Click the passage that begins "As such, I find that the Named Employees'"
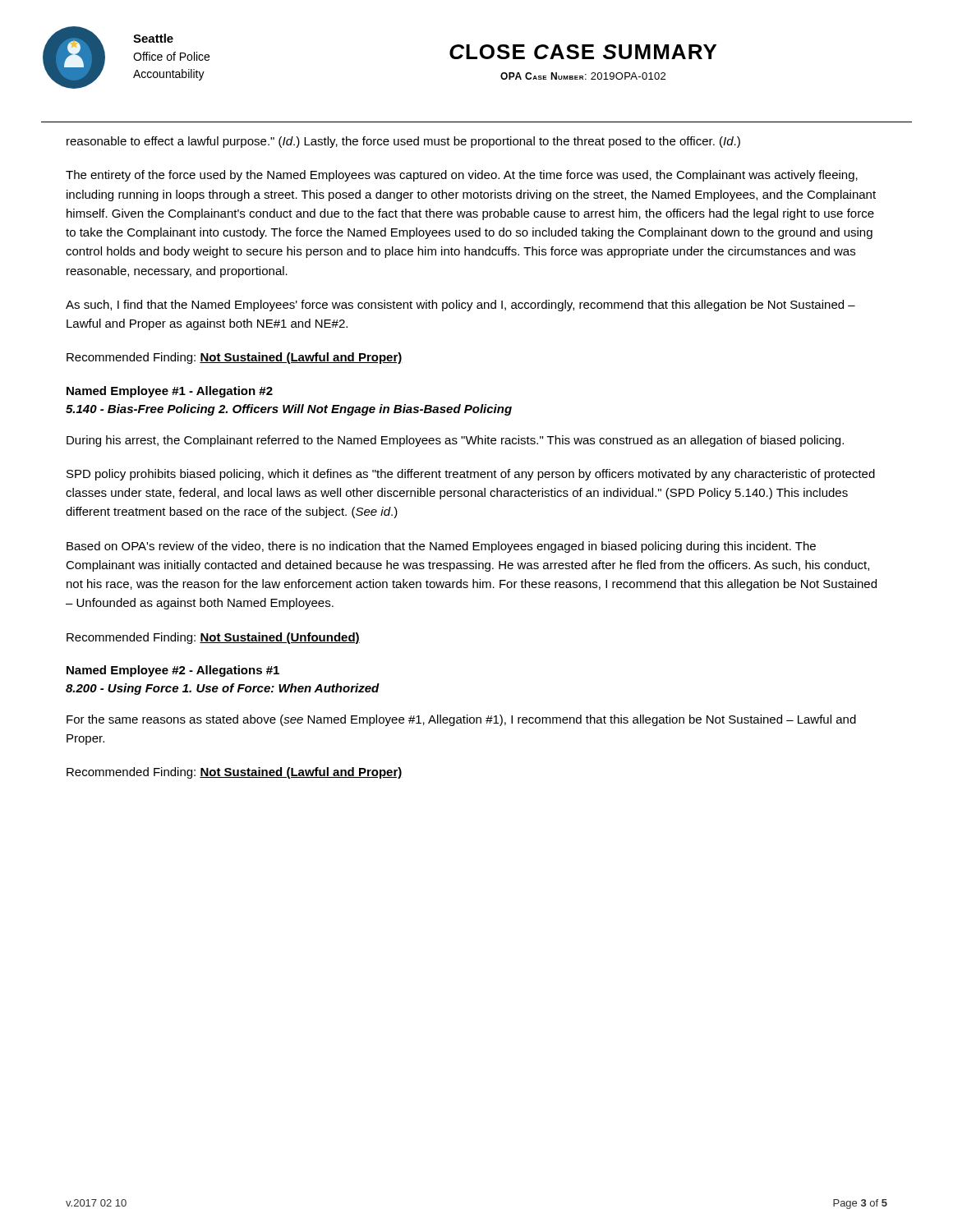 point(460,314)
